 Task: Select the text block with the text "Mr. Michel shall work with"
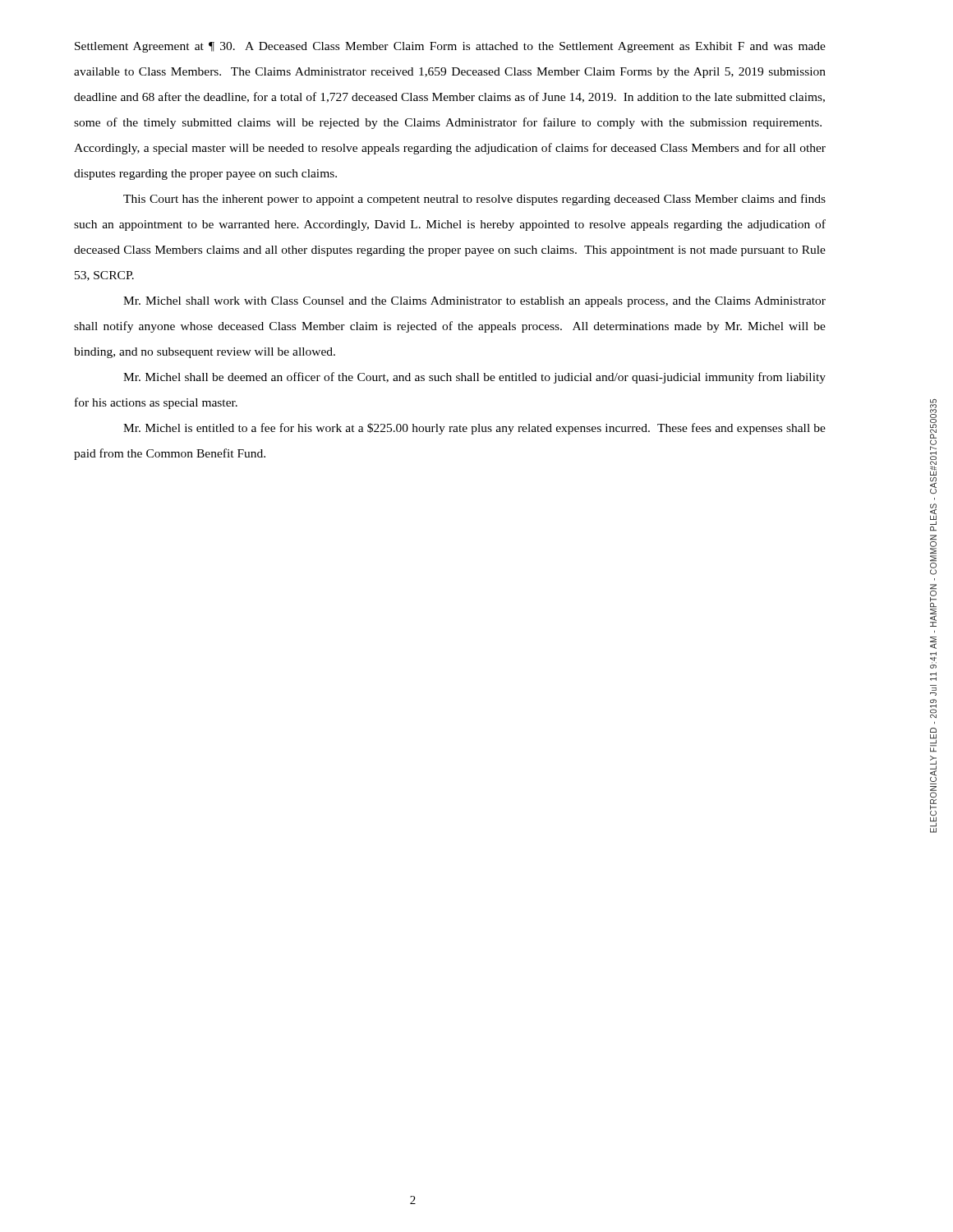[450, 326]
